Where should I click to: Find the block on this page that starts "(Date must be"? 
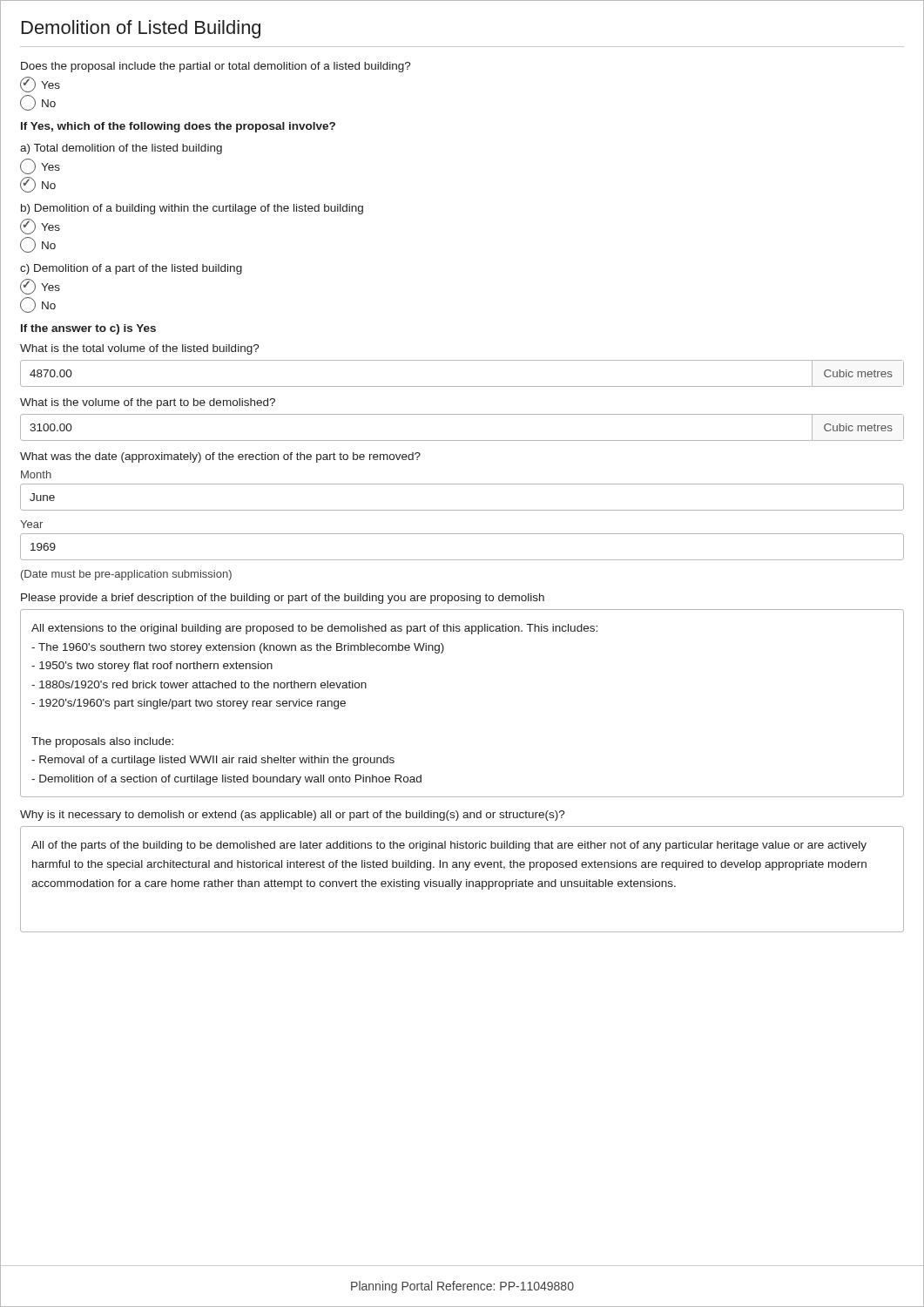126,574
